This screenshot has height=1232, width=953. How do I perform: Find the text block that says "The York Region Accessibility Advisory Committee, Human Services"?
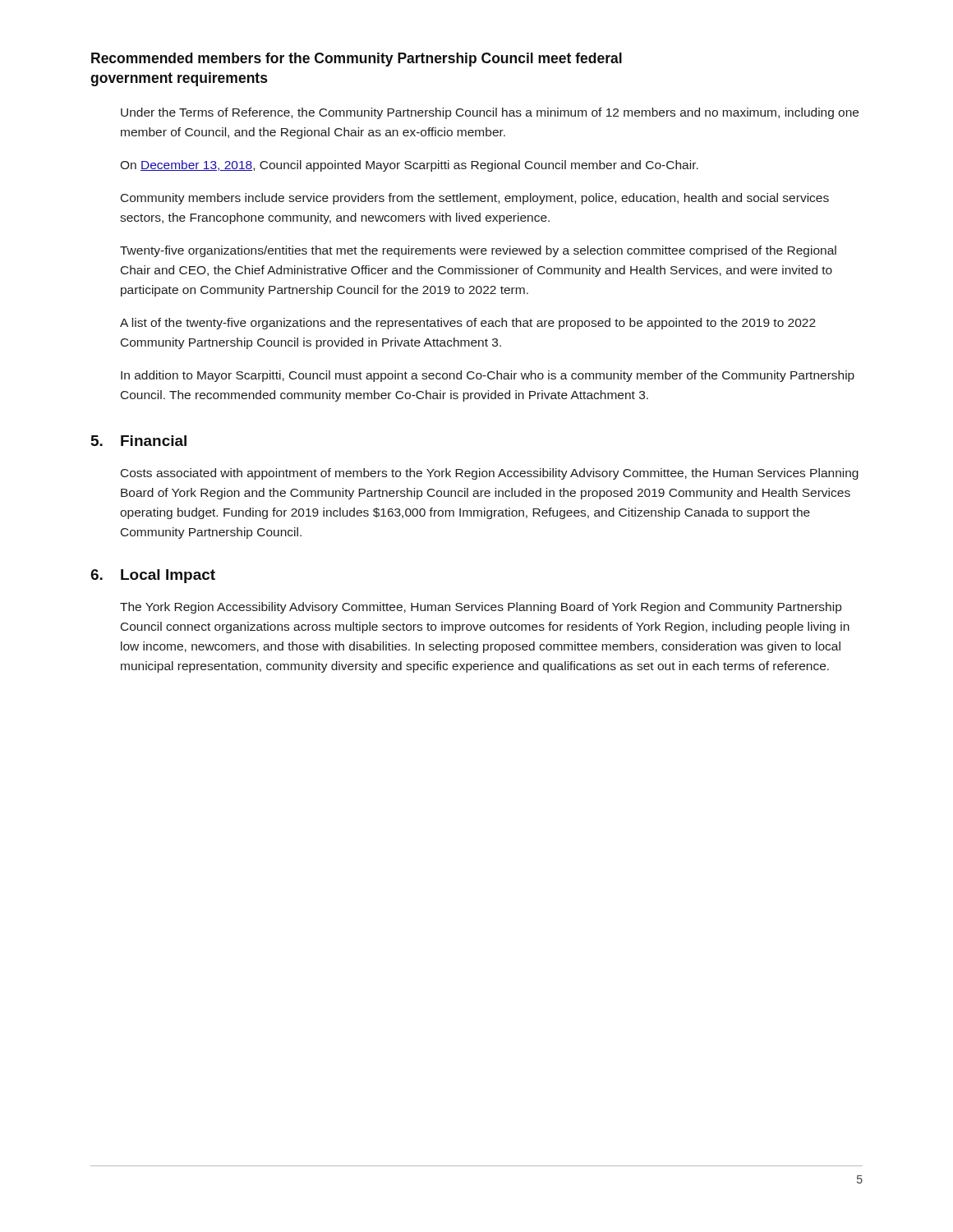(x=485, y=636)
